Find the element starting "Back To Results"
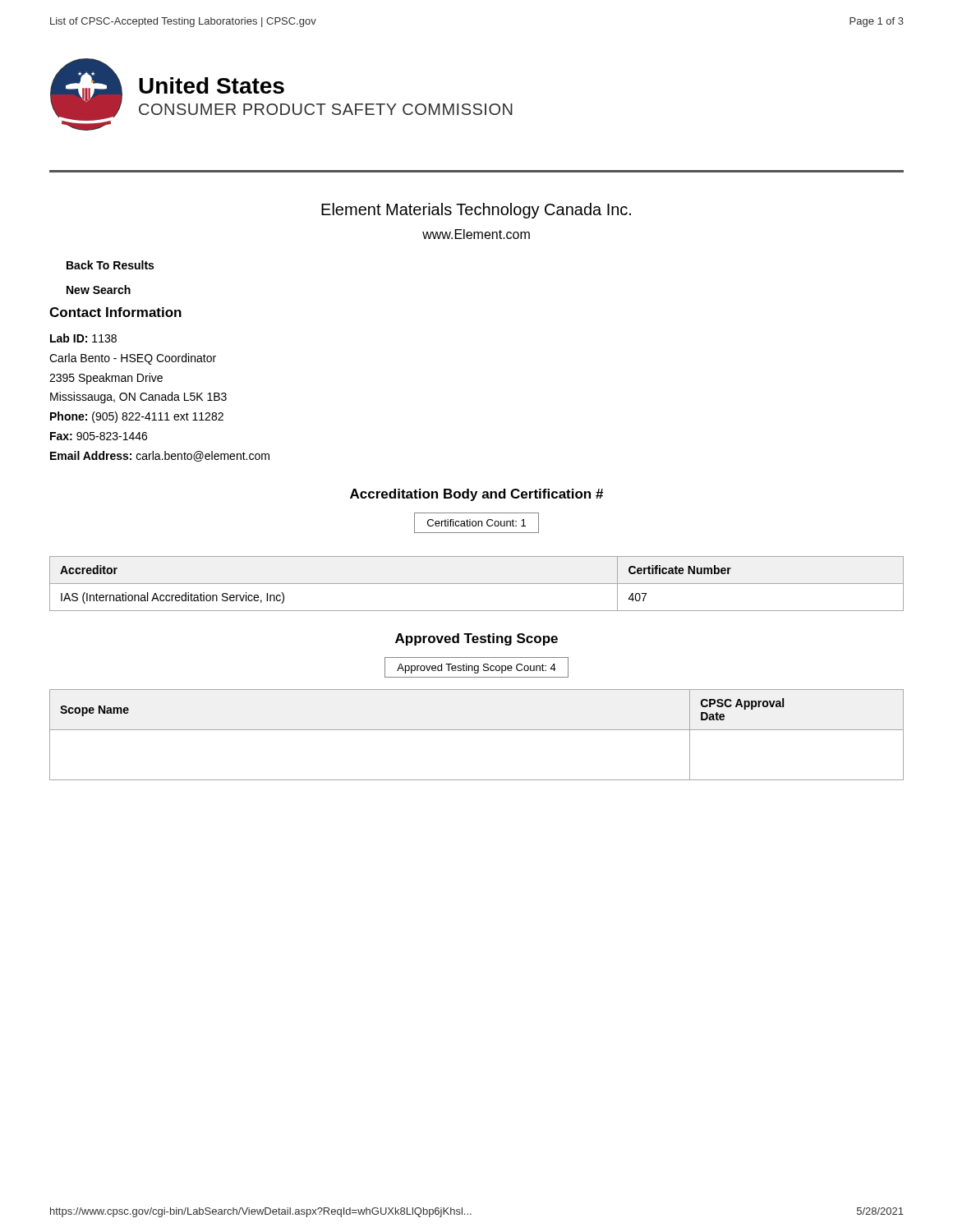Image resolution: width=953 pixels, height=1232 pixels. point(110,265)
